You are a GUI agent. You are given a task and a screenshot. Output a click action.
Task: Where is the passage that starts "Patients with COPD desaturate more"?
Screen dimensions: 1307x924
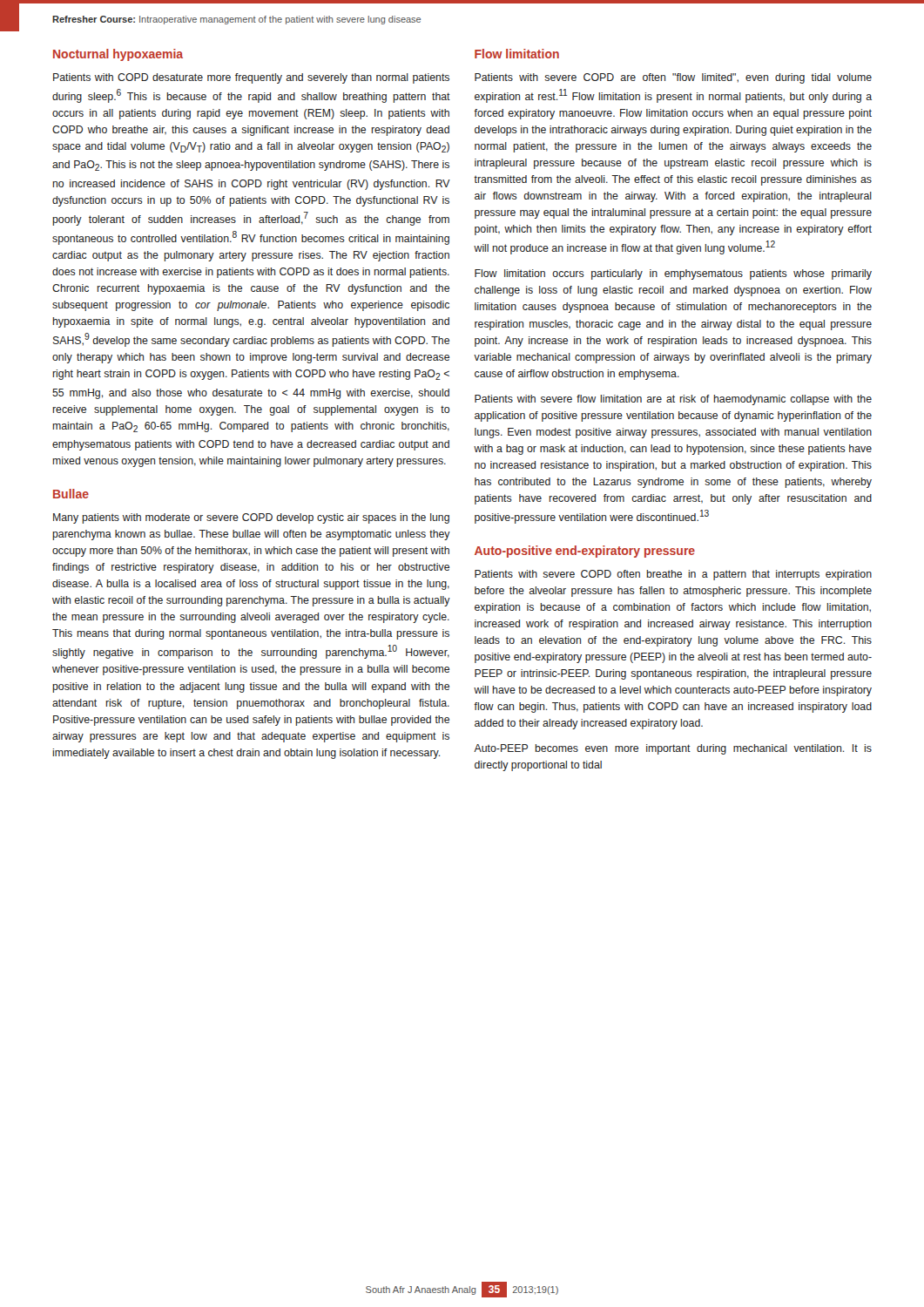point(251,270)
